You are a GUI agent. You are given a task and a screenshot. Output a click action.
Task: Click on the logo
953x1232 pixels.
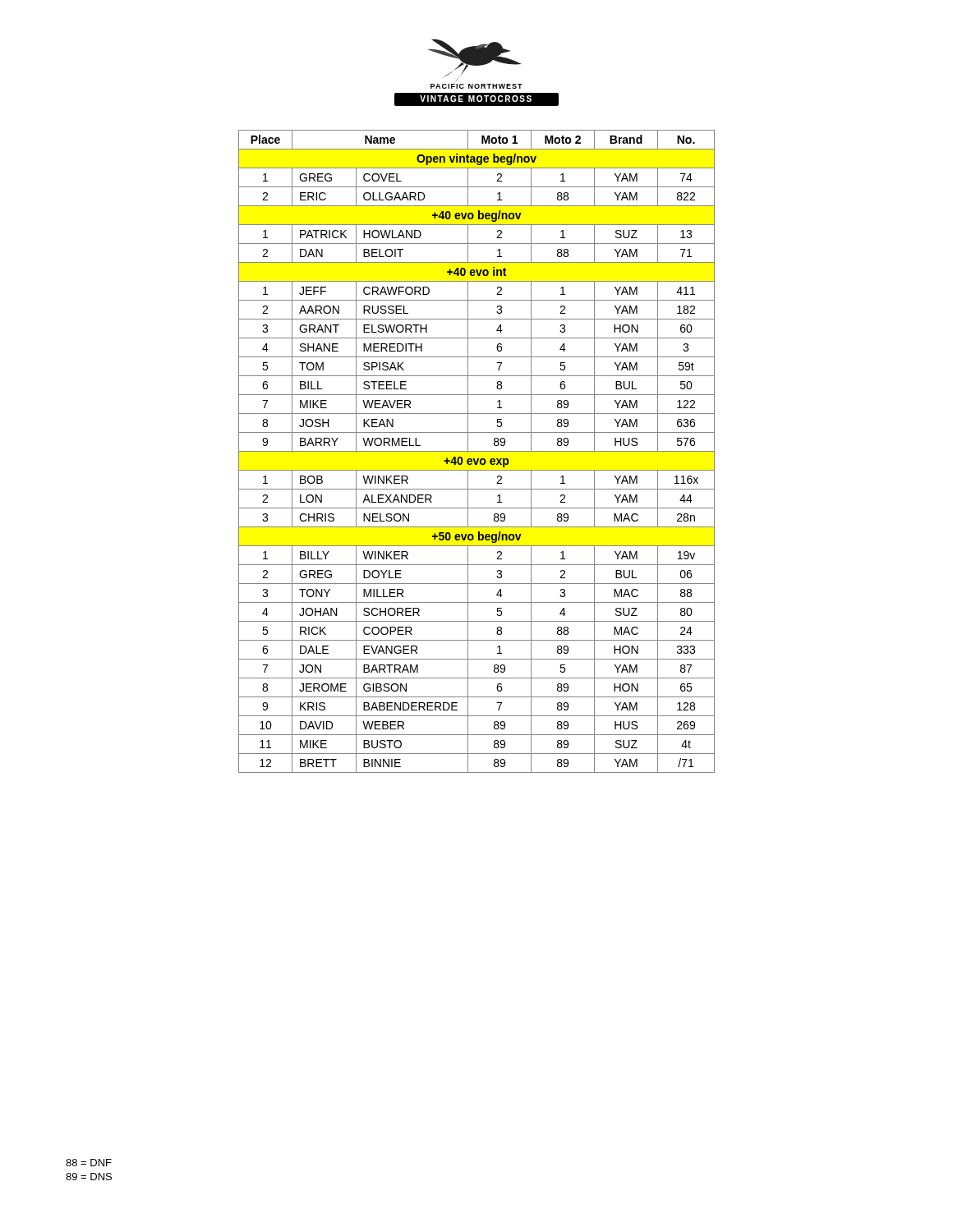476,70
